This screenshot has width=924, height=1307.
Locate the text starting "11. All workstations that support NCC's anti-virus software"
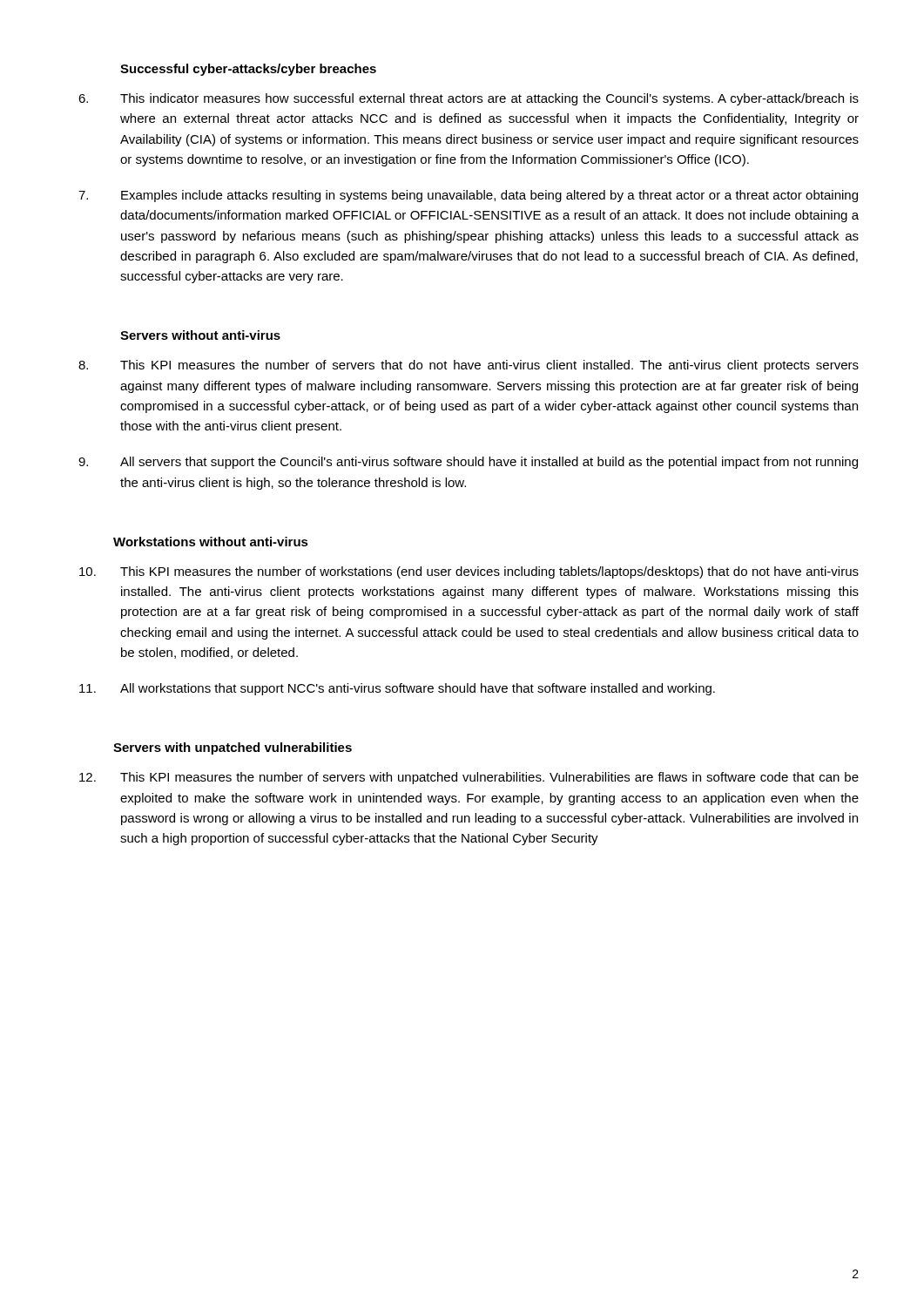[x=469, y=688]
